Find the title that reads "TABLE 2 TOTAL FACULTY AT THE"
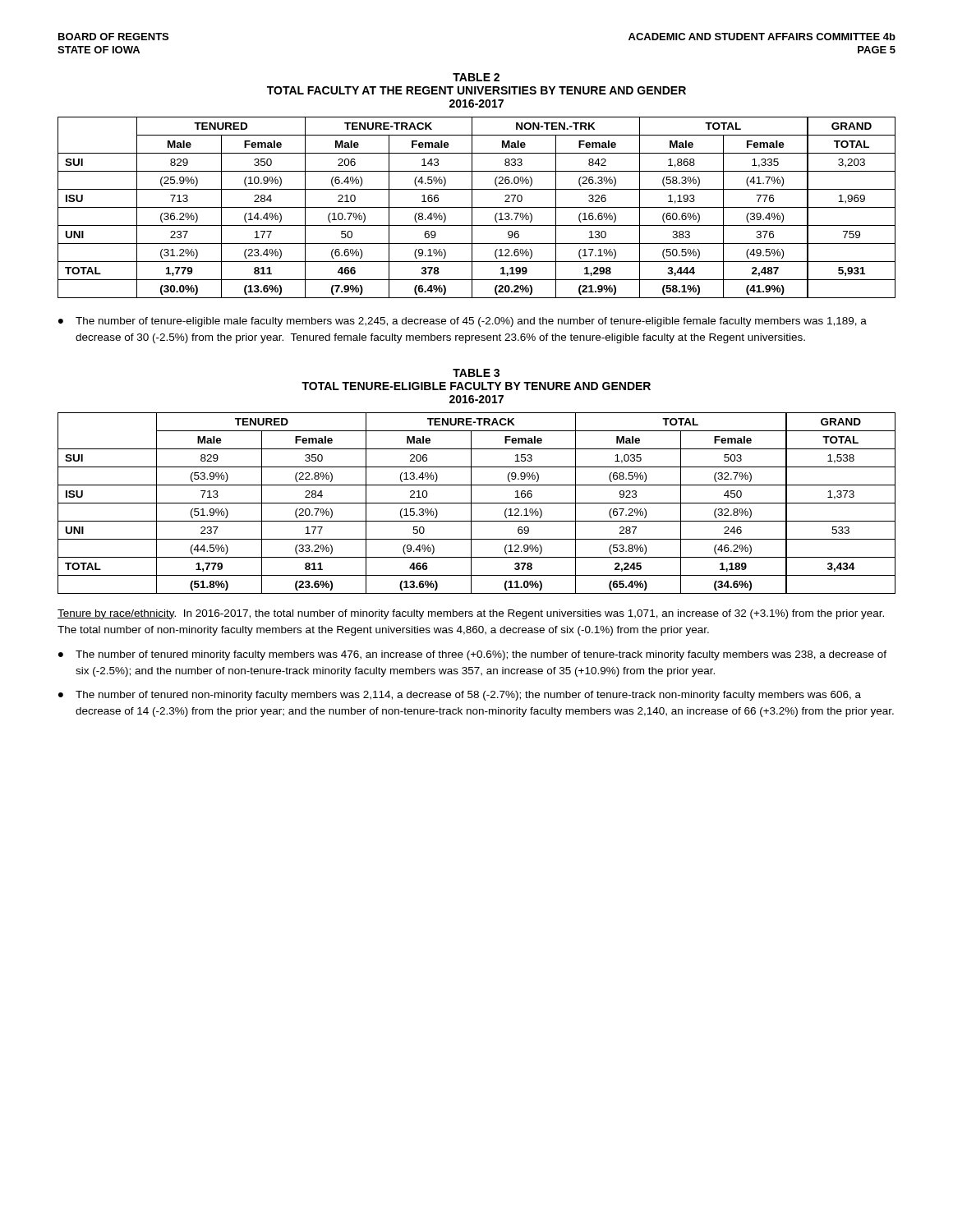The image size is (953, 1232). [x=476, y=90]
